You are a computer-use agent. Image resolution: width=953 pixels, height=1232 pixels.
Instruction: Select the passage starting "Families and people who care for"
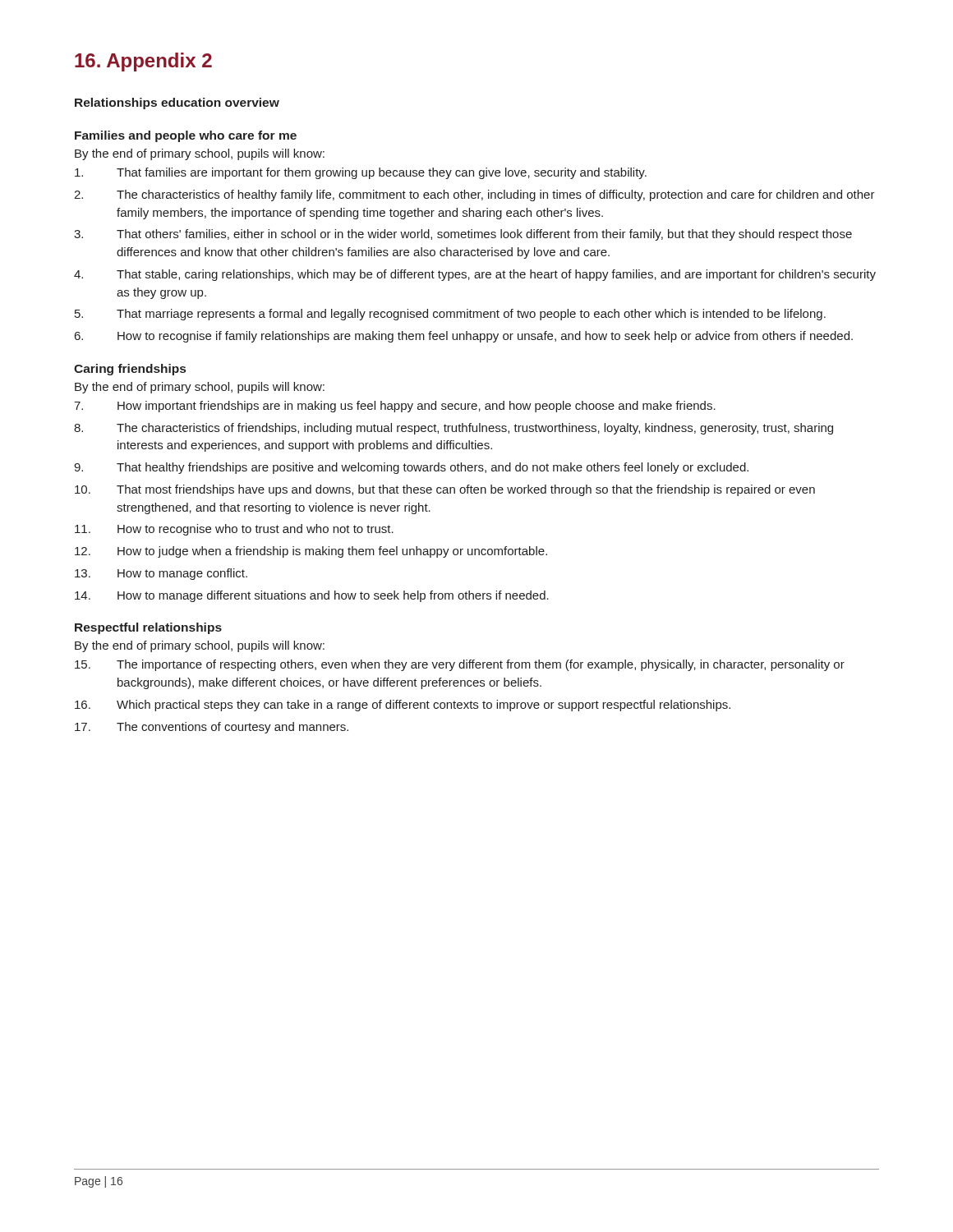185,135
